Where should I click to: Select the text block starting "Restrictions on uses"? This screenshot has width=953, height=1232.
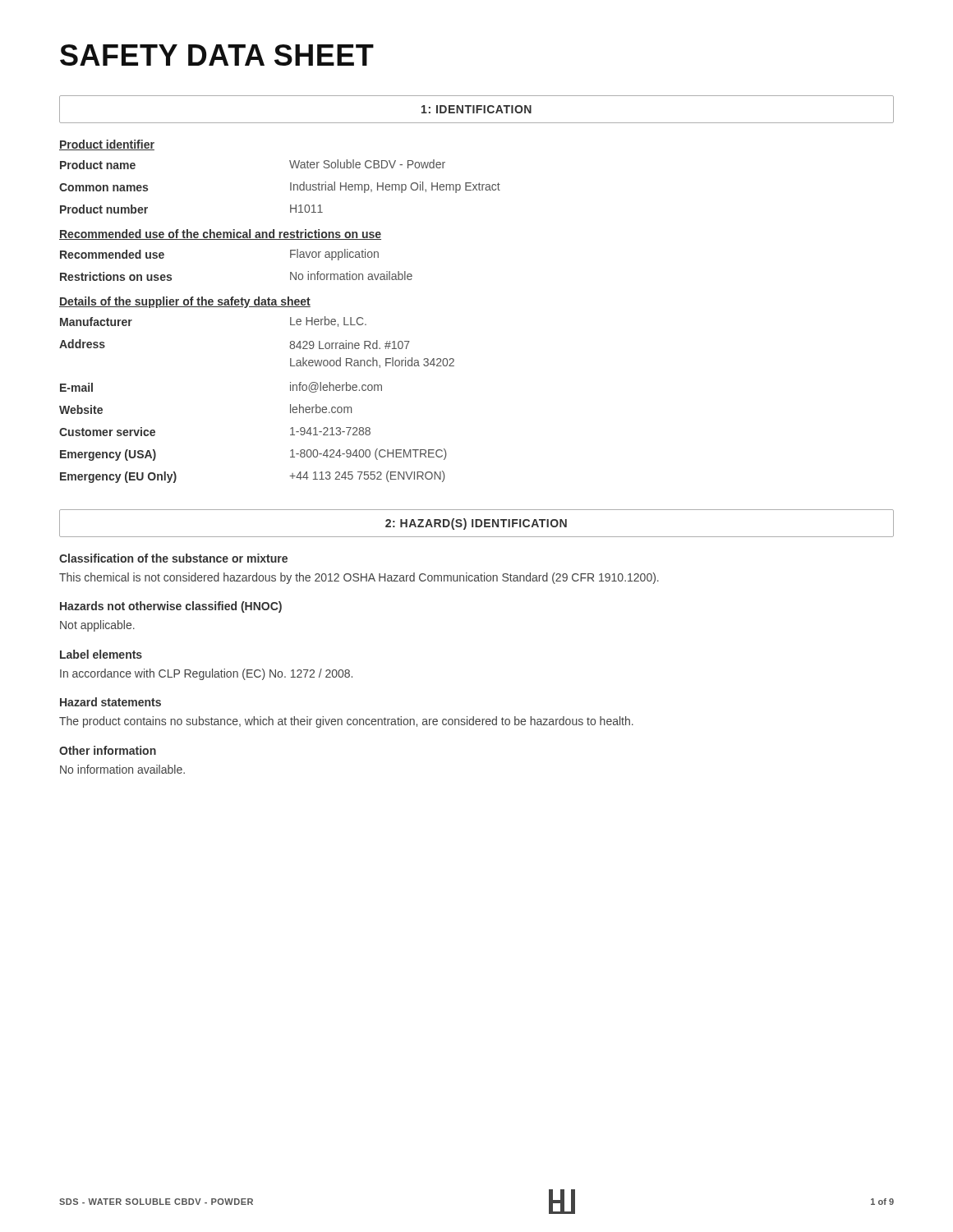[x=115, y=276]
